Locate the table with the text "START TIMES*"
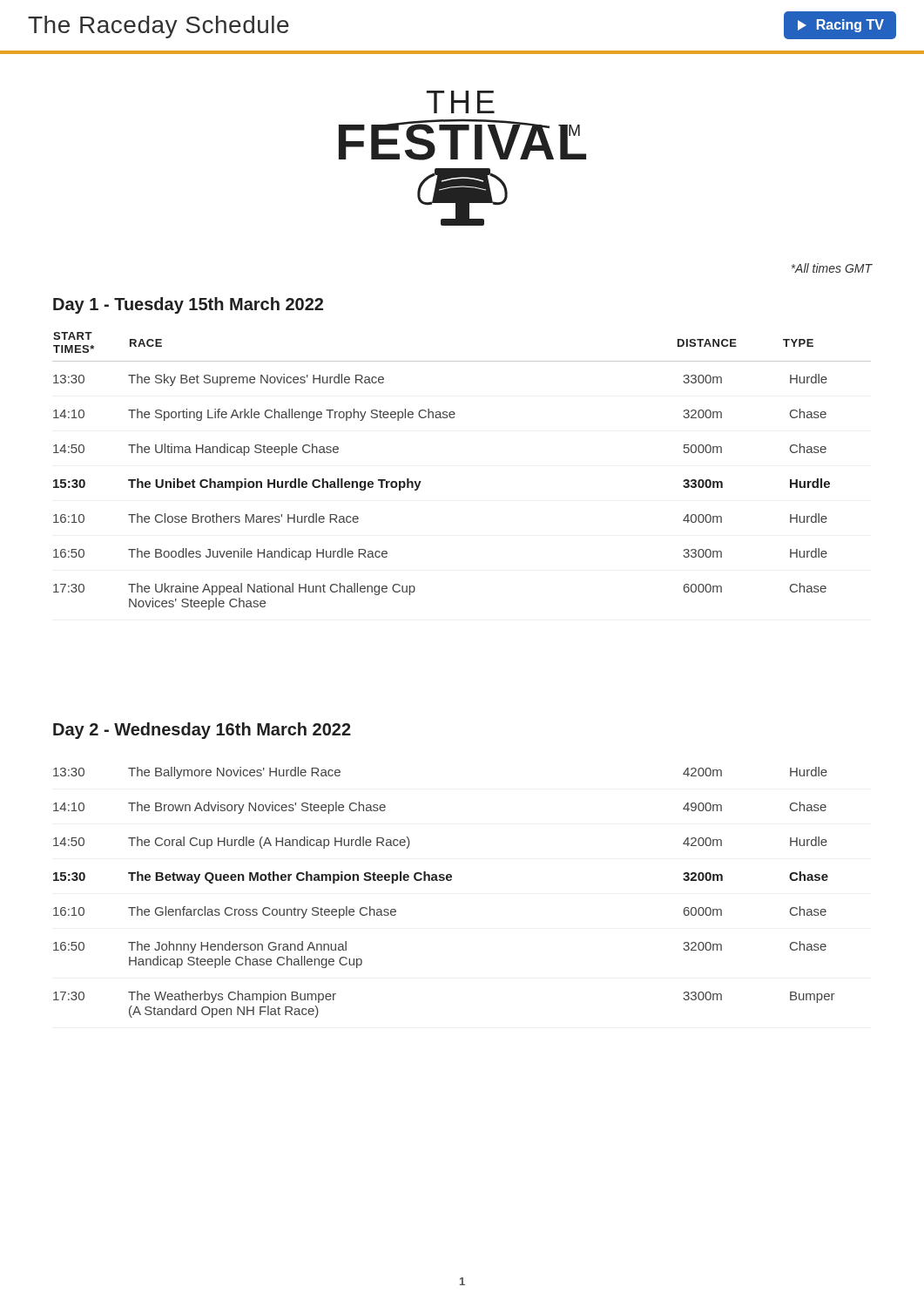 click(x=462, y=474)
